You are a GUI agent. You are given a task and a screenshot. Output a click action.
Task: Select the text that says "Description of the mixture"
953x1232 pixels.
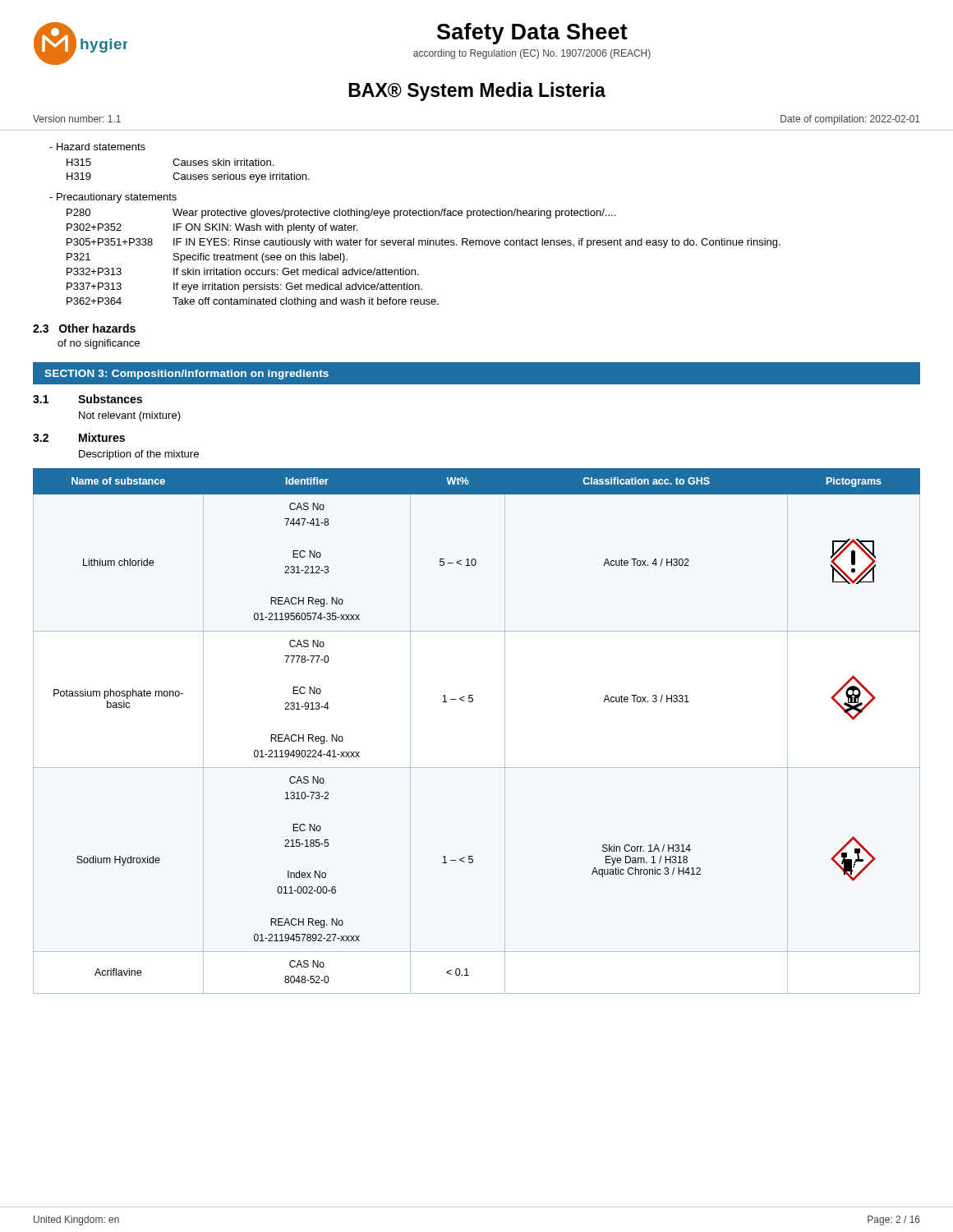pos(139,454)
